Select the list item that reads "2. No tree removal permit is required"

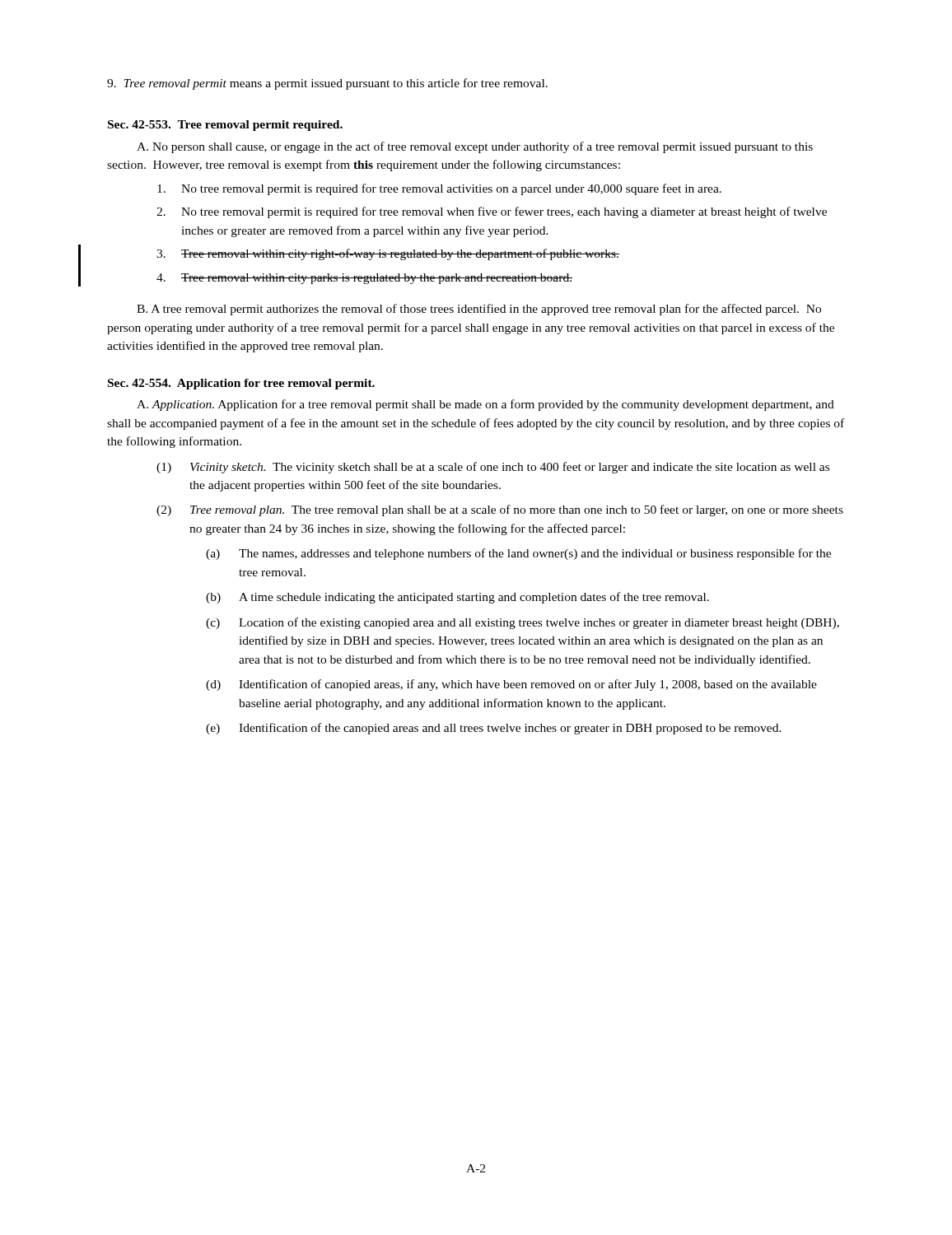(501, 221)
